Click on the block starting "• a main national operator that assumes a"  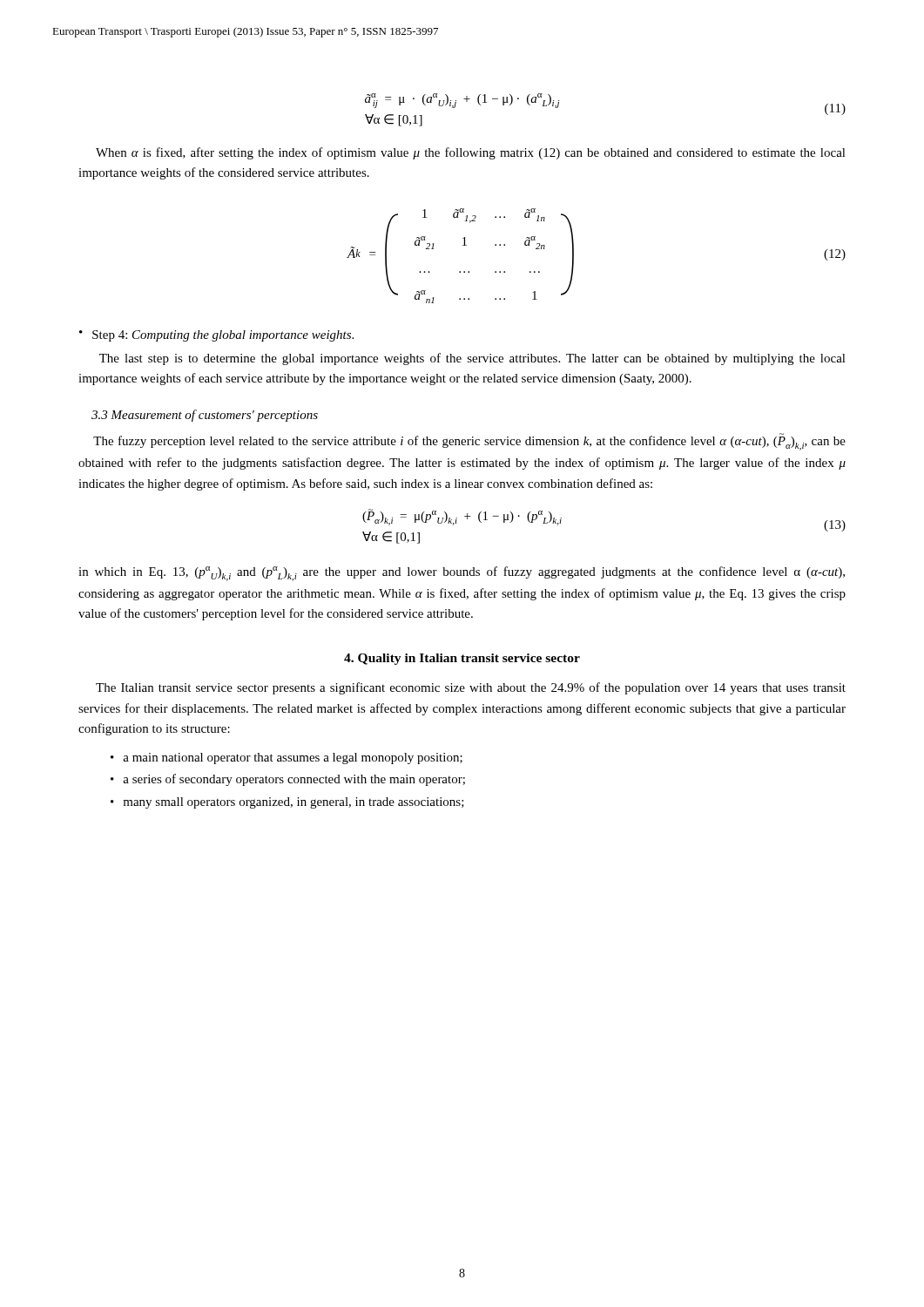[x=286, y=758]
